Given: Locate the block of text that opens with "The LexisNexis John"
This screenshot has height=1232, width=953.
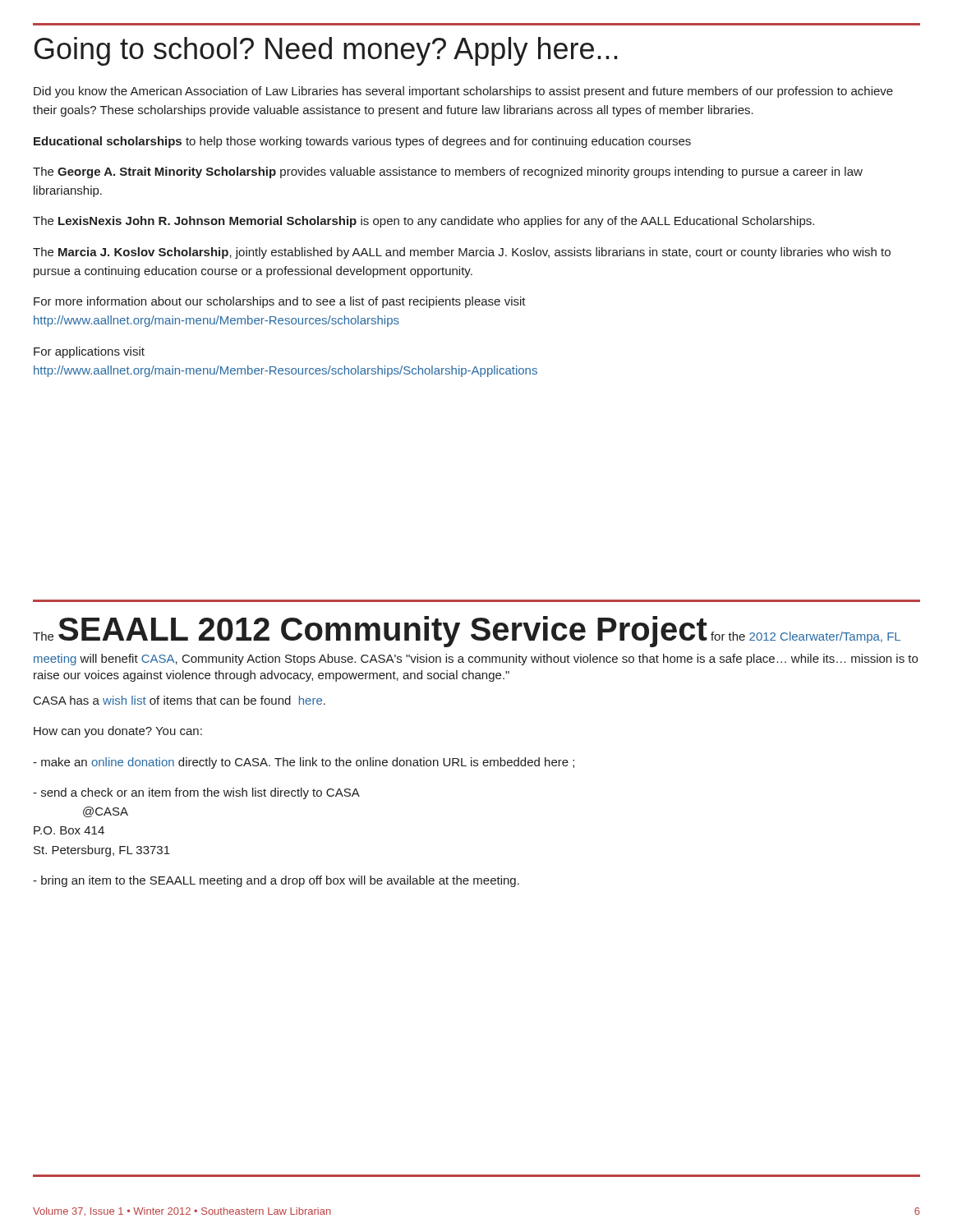Looking at the screenshot, I should (476, 221).
